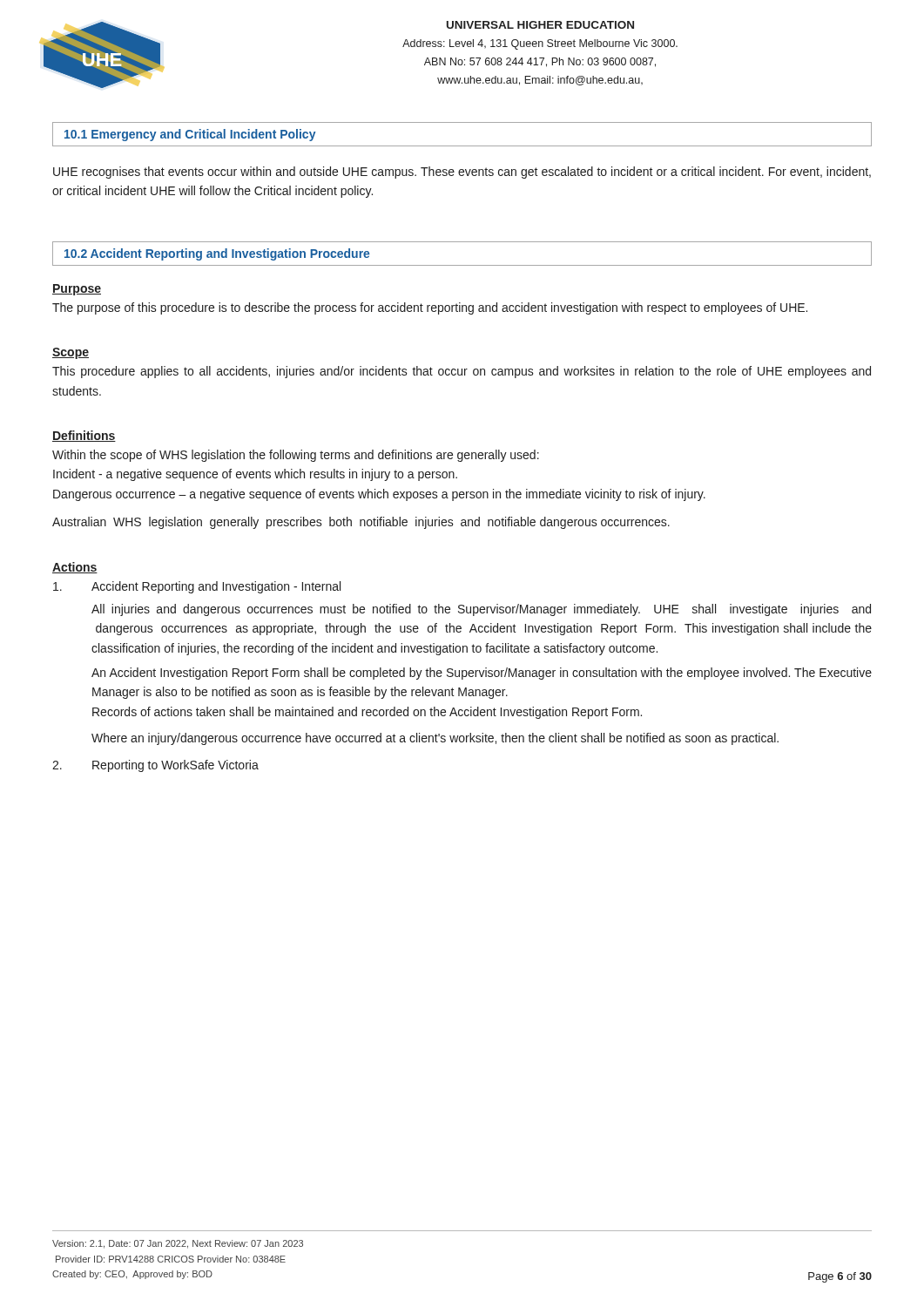
Task: Find the text block containing "Within the scope of WHS legislation the following"
Action: 379,474
